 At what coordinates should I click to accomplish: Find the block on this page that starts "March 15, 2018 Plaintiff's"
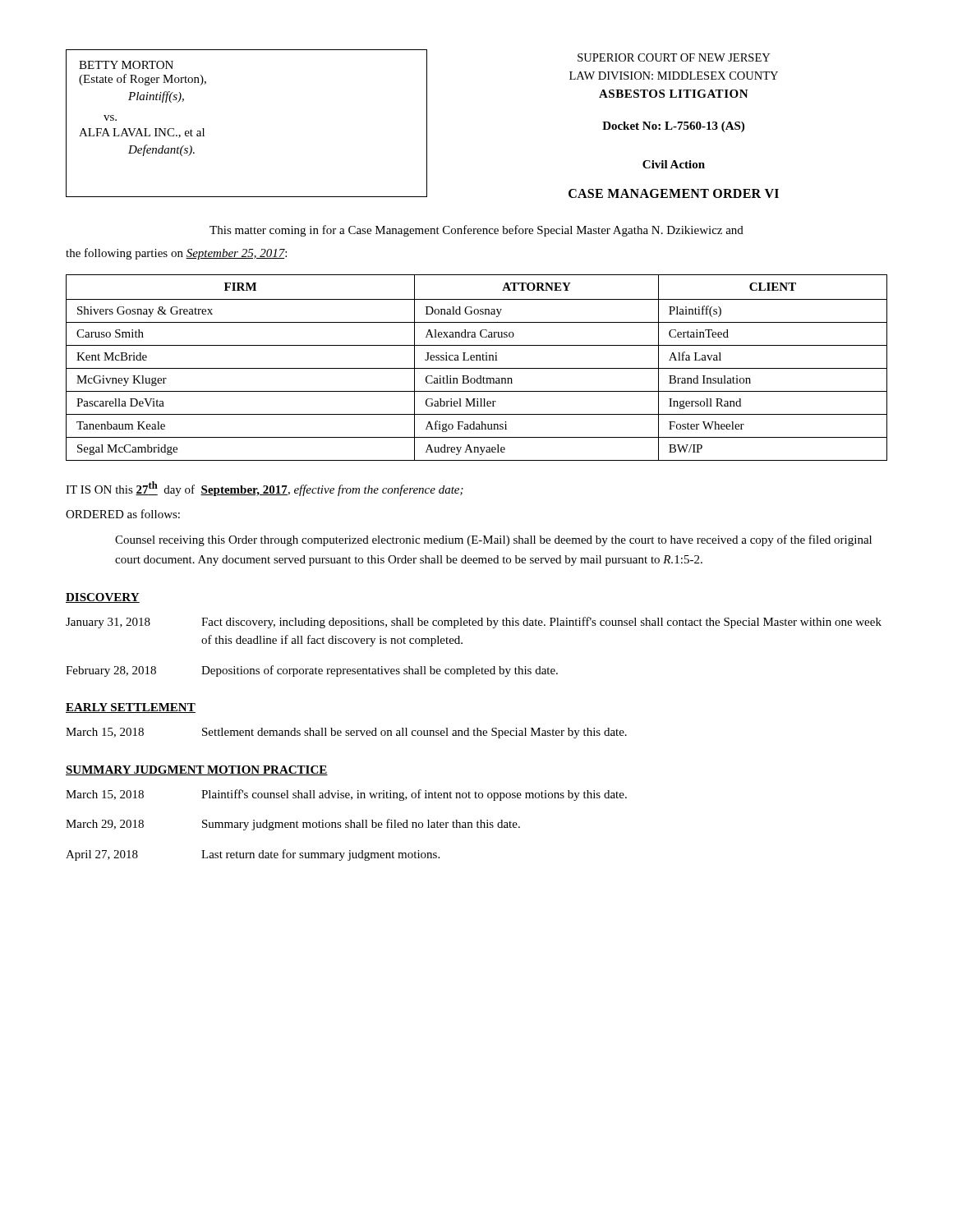pyautogui.click(x=476, y=794)
